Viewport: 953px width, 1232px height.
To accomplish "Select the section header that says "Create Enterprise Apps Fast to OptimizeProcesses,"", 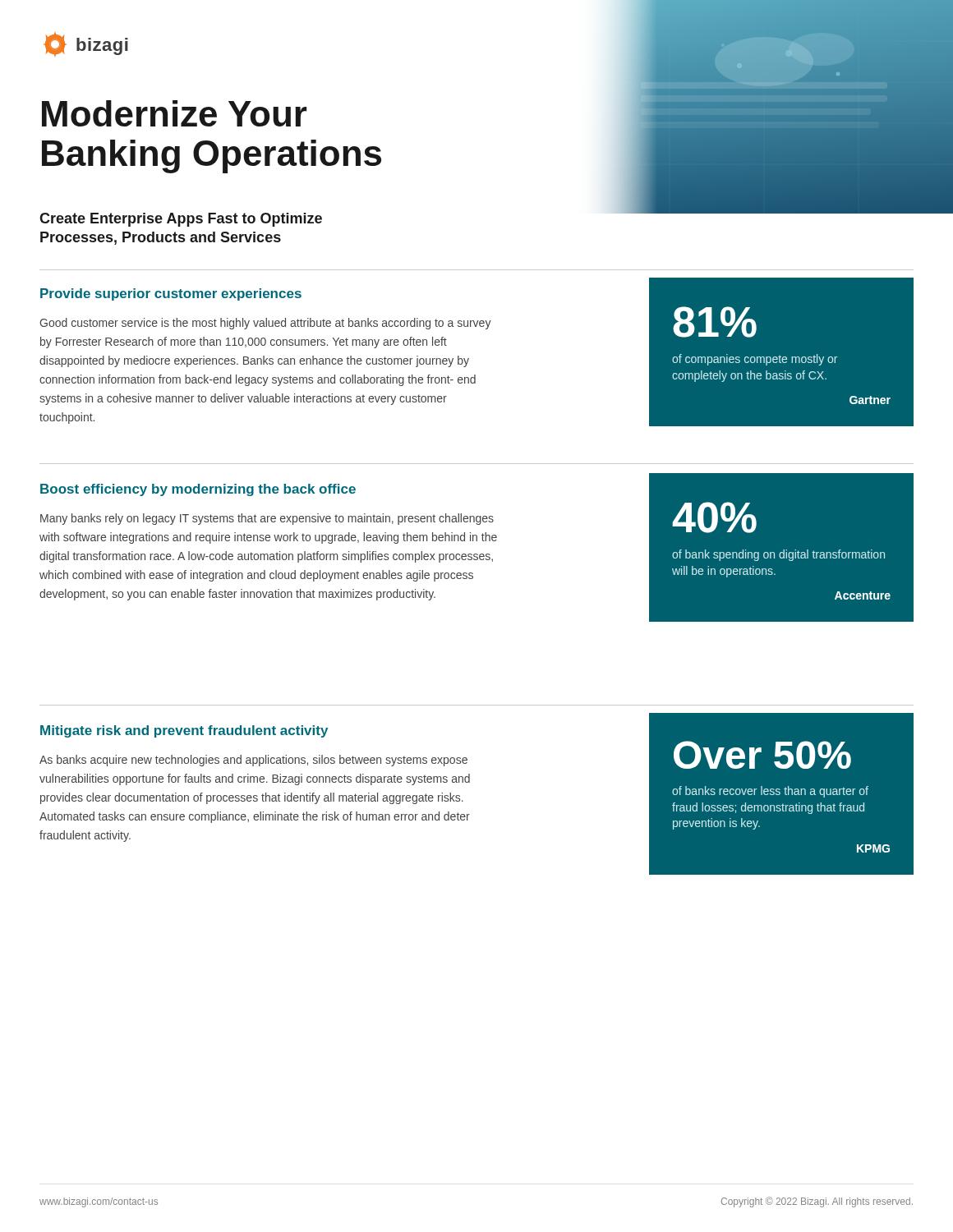I will pos(269,229).
